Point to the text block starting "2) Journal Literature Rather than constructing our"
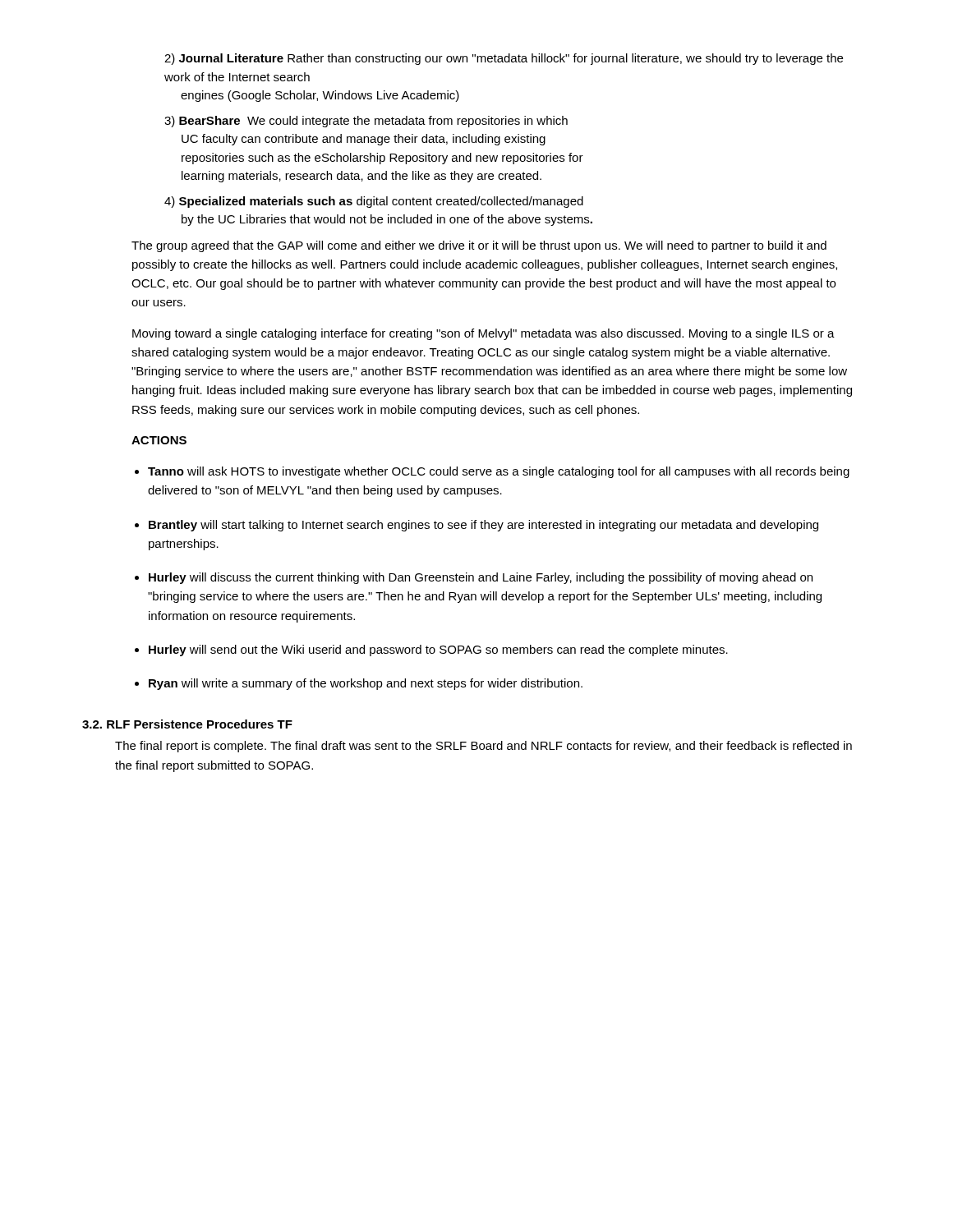This screenshot has height=1232, width=953. point(504,59)
